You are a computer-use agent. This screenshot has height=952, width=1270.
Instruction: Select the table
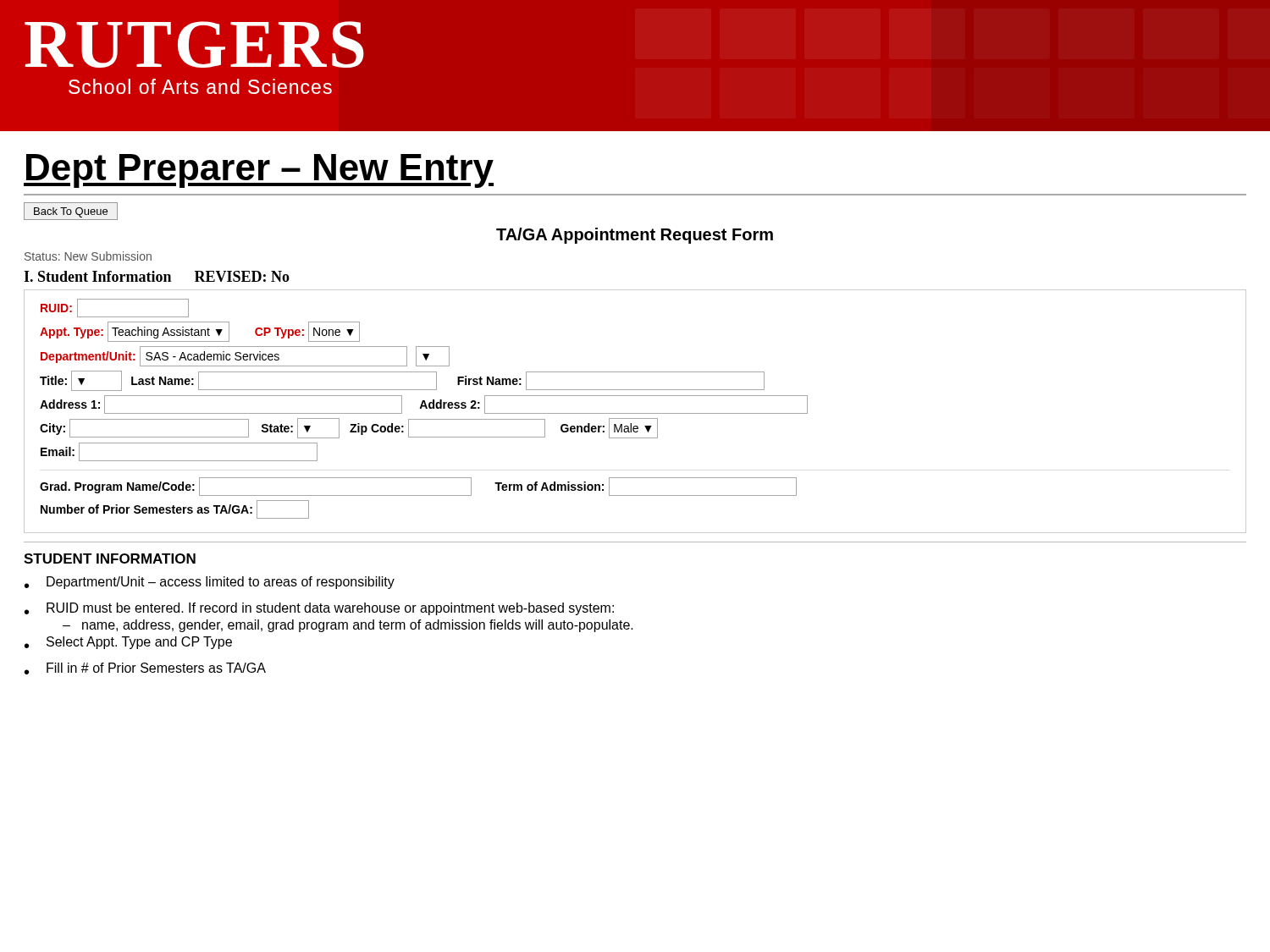click(x=635, y=411)
